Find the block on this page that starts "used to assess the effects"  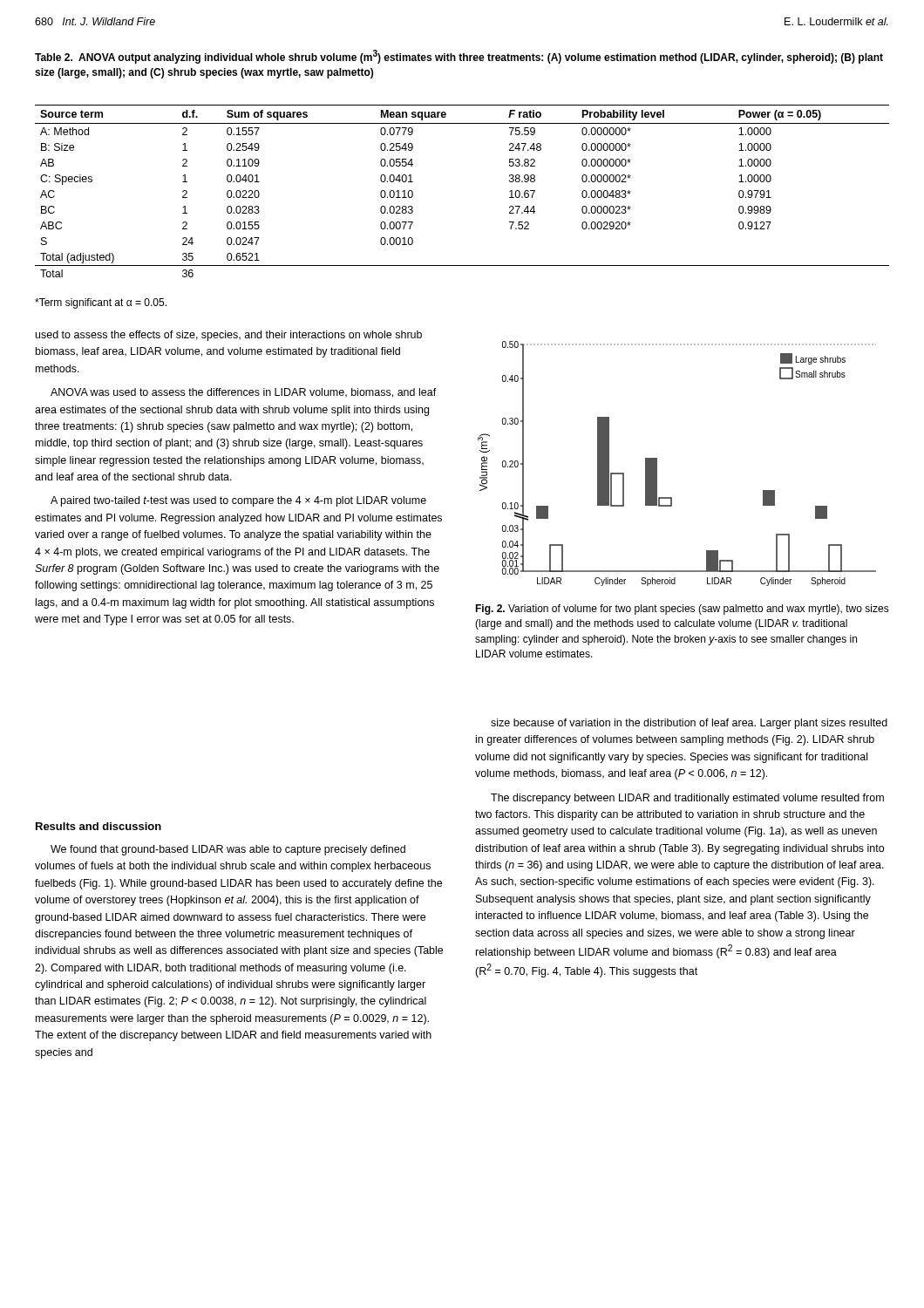240,478
